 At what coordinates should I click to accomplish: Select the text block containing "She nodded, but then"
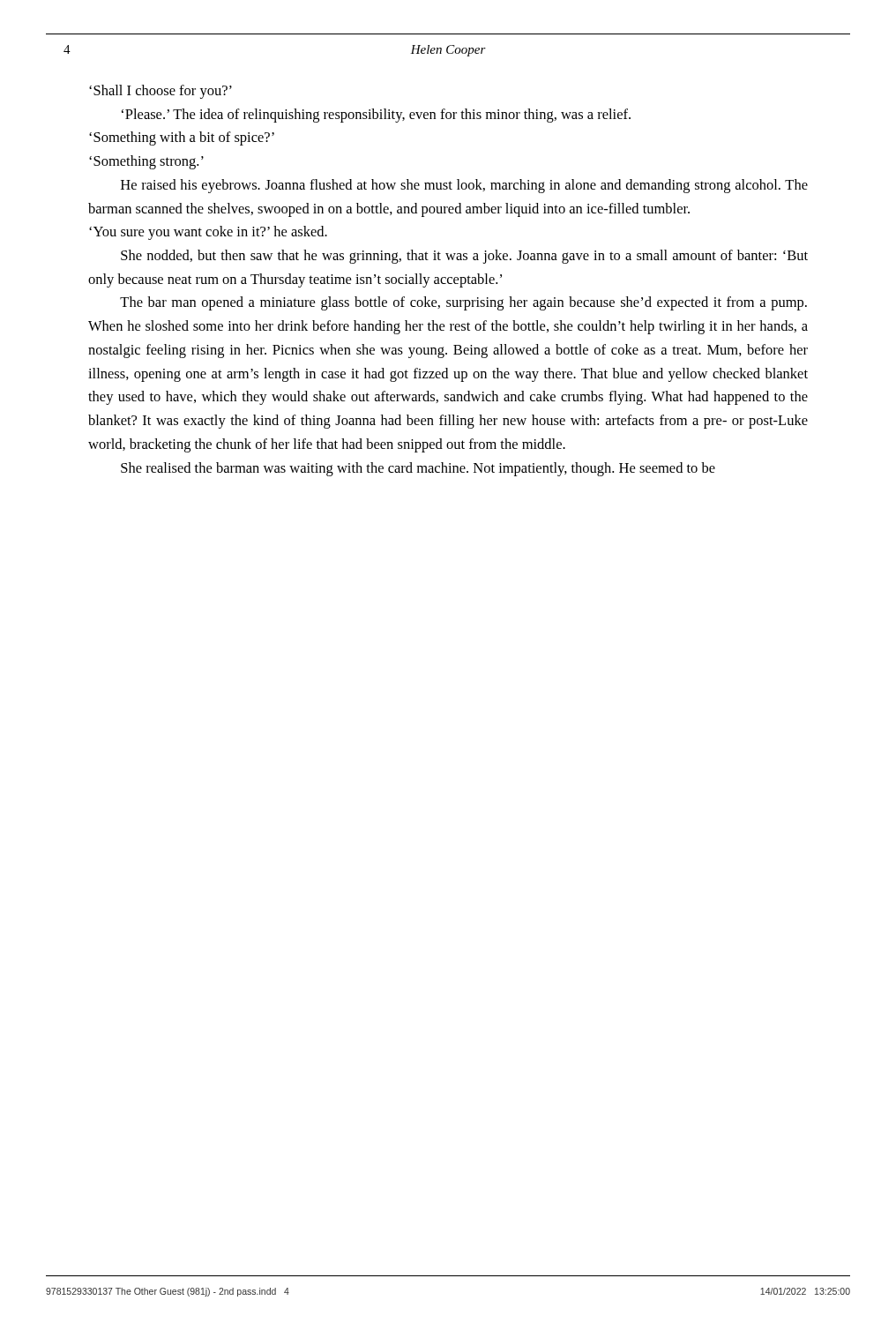(x=448, y=267)
